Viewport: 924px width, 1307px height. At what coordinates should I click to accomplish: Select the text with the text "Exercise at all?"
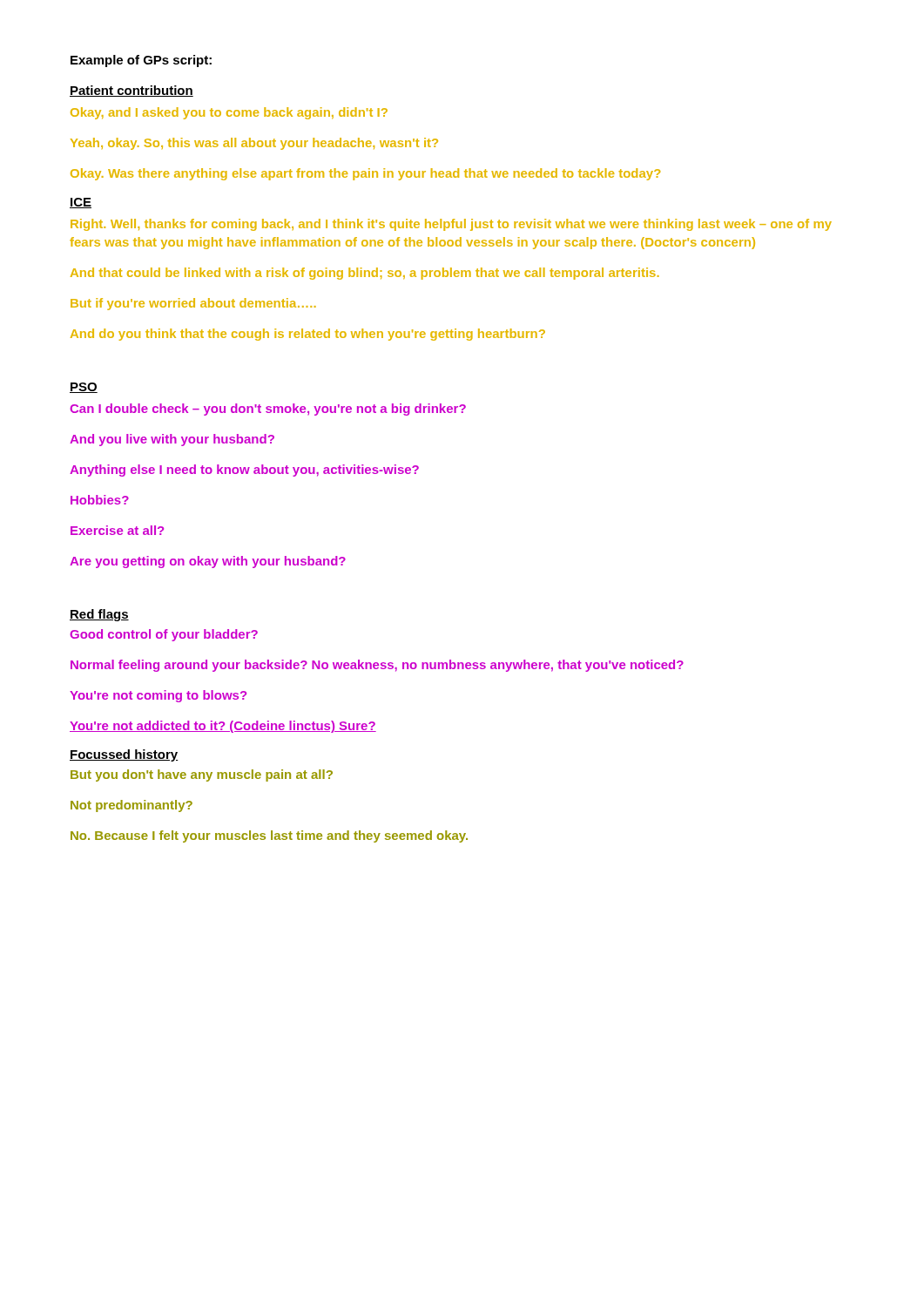[117, 530]
